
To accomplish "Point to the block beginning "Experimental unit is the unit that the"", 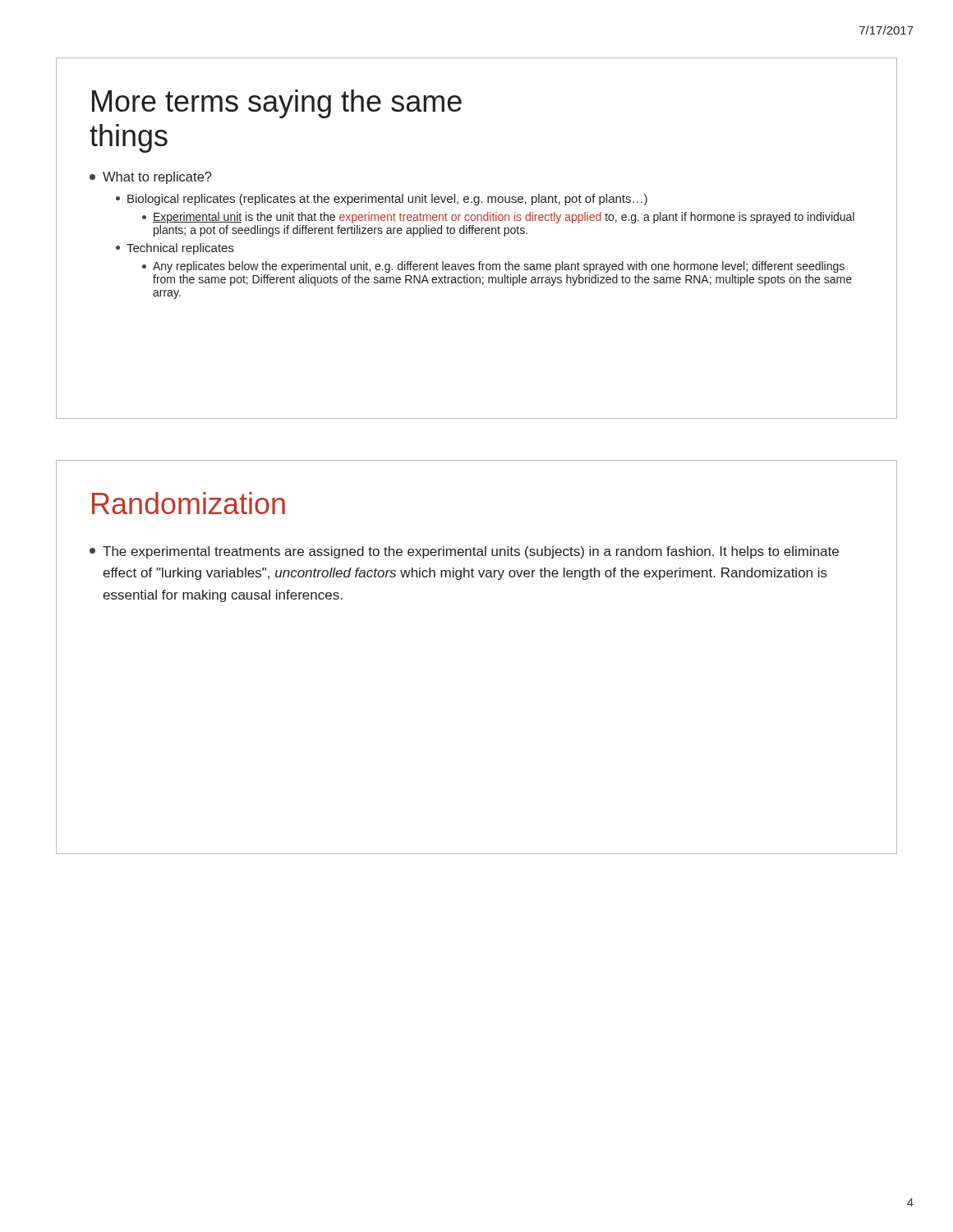I will pos(503,223).
